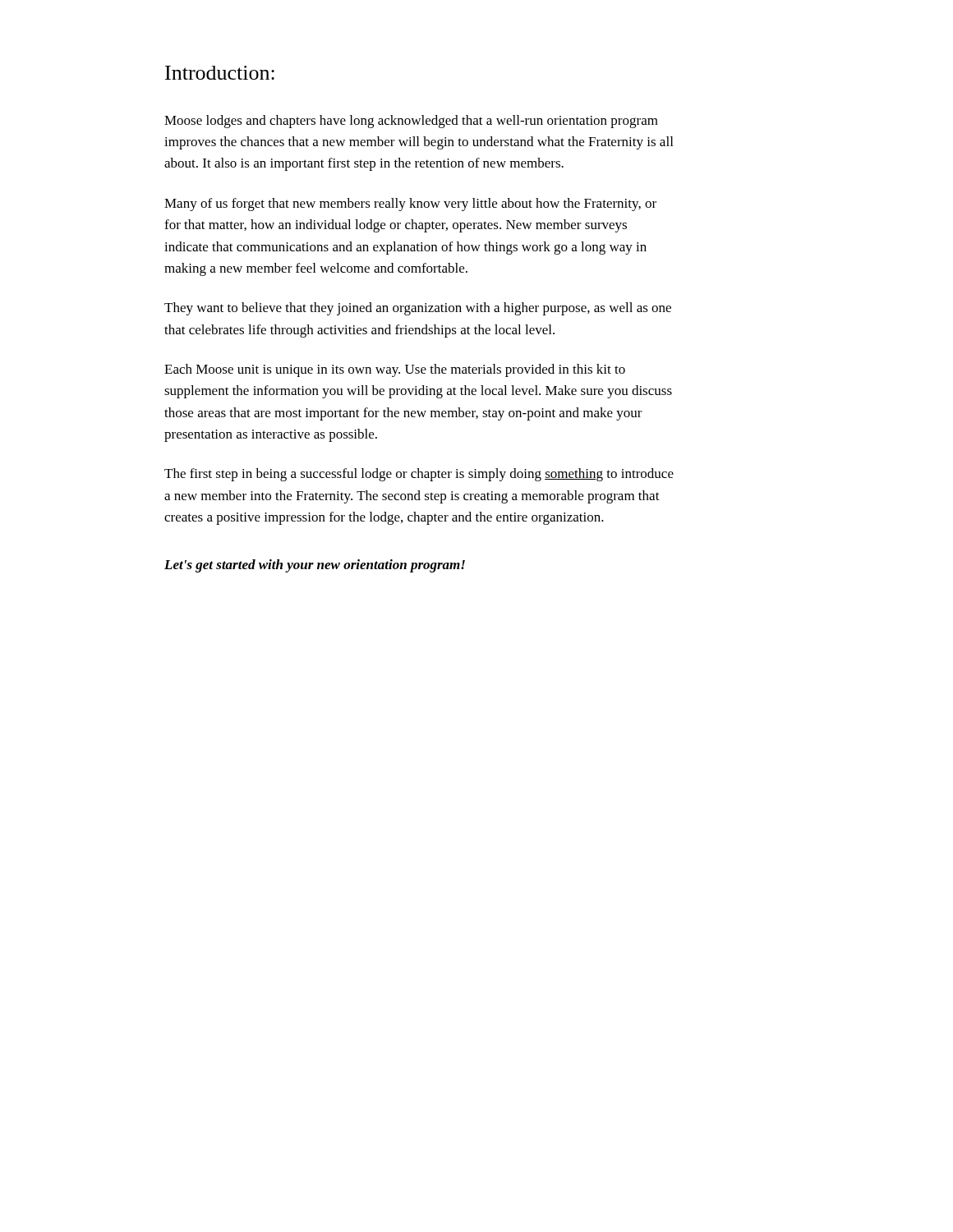Viewport: 953px width, 1232px height.
Task: Click on the passage starting "They want to believe that they joined"
Action: 418,319
